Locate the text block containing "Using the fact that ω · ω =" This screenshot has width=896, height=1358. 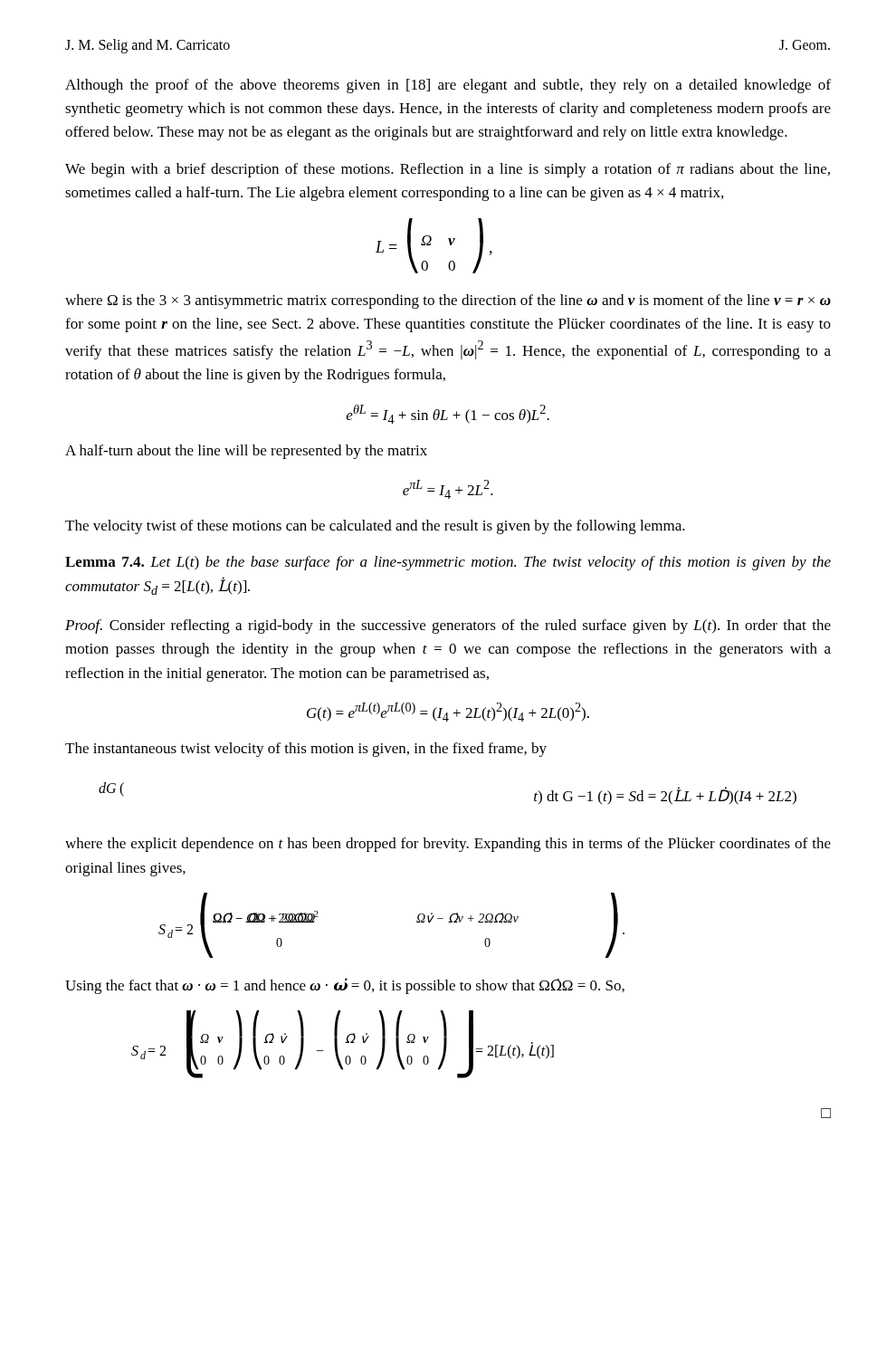[x=448, y=986]
